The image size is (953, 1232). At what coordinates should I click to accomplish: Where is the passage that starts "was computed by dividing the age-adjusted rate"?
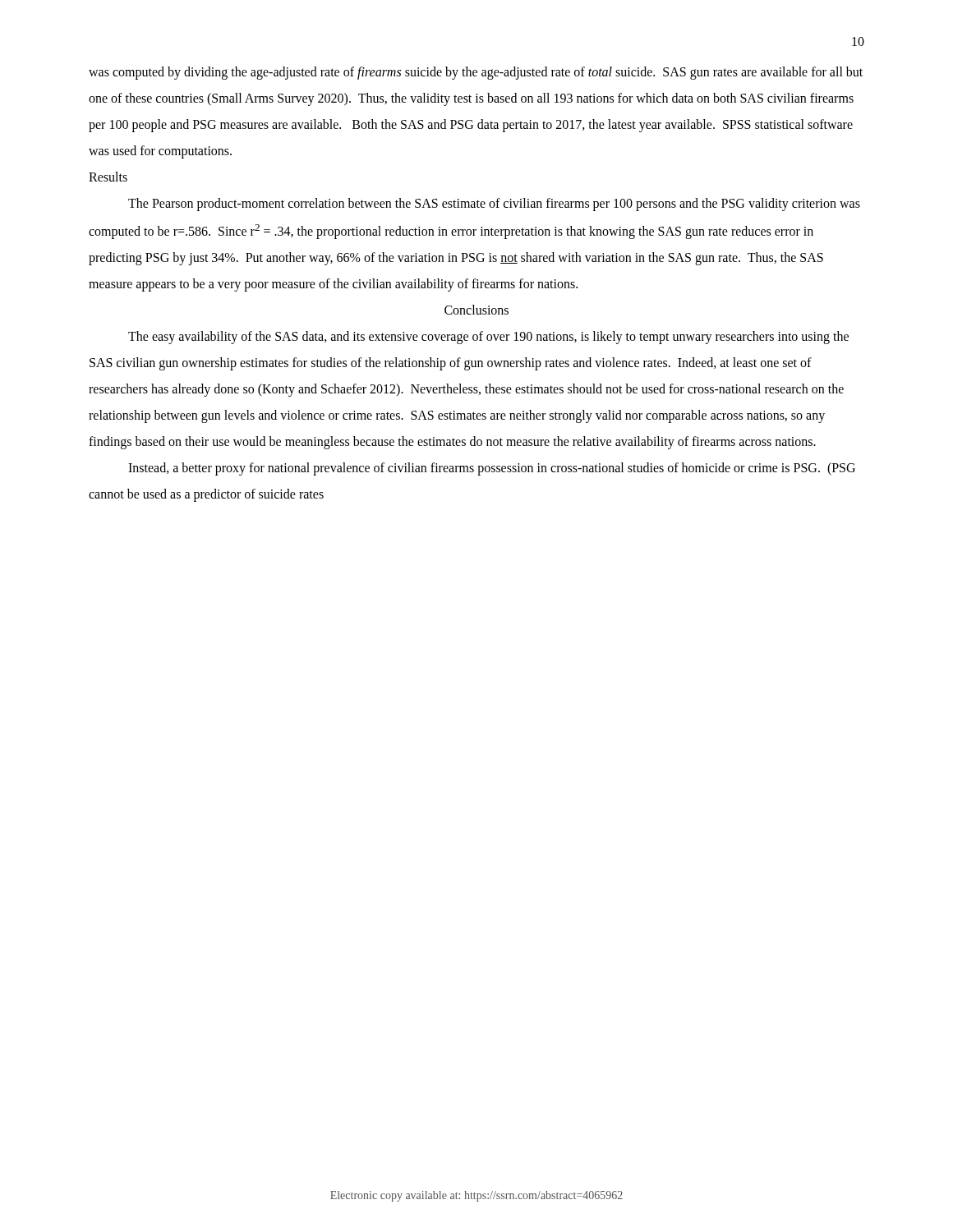pyautogui.click(x=476, y=111)
